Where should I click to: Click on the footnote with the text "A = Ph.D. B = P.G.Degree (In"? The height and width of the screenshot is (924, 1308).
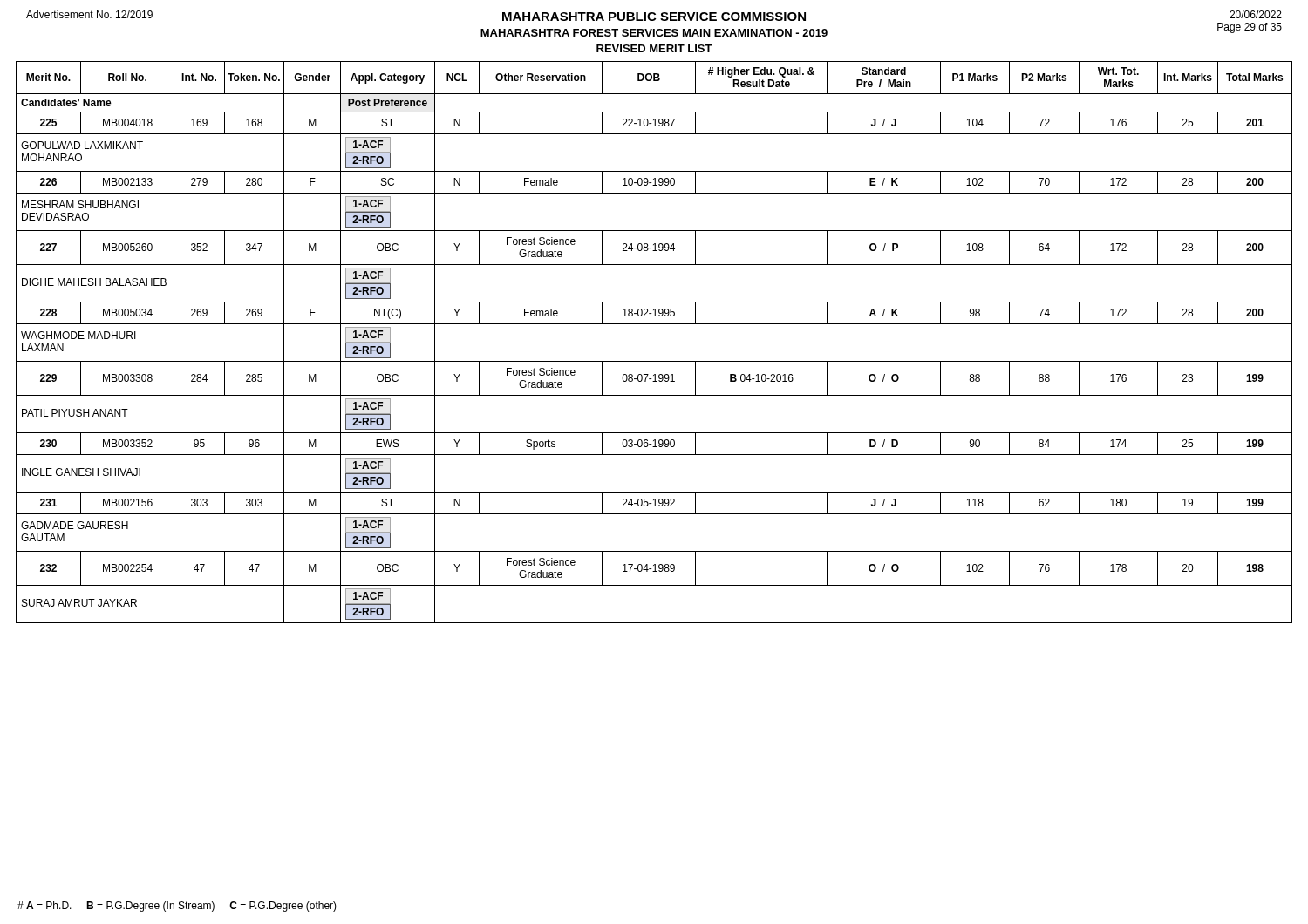tap(177, 906)
